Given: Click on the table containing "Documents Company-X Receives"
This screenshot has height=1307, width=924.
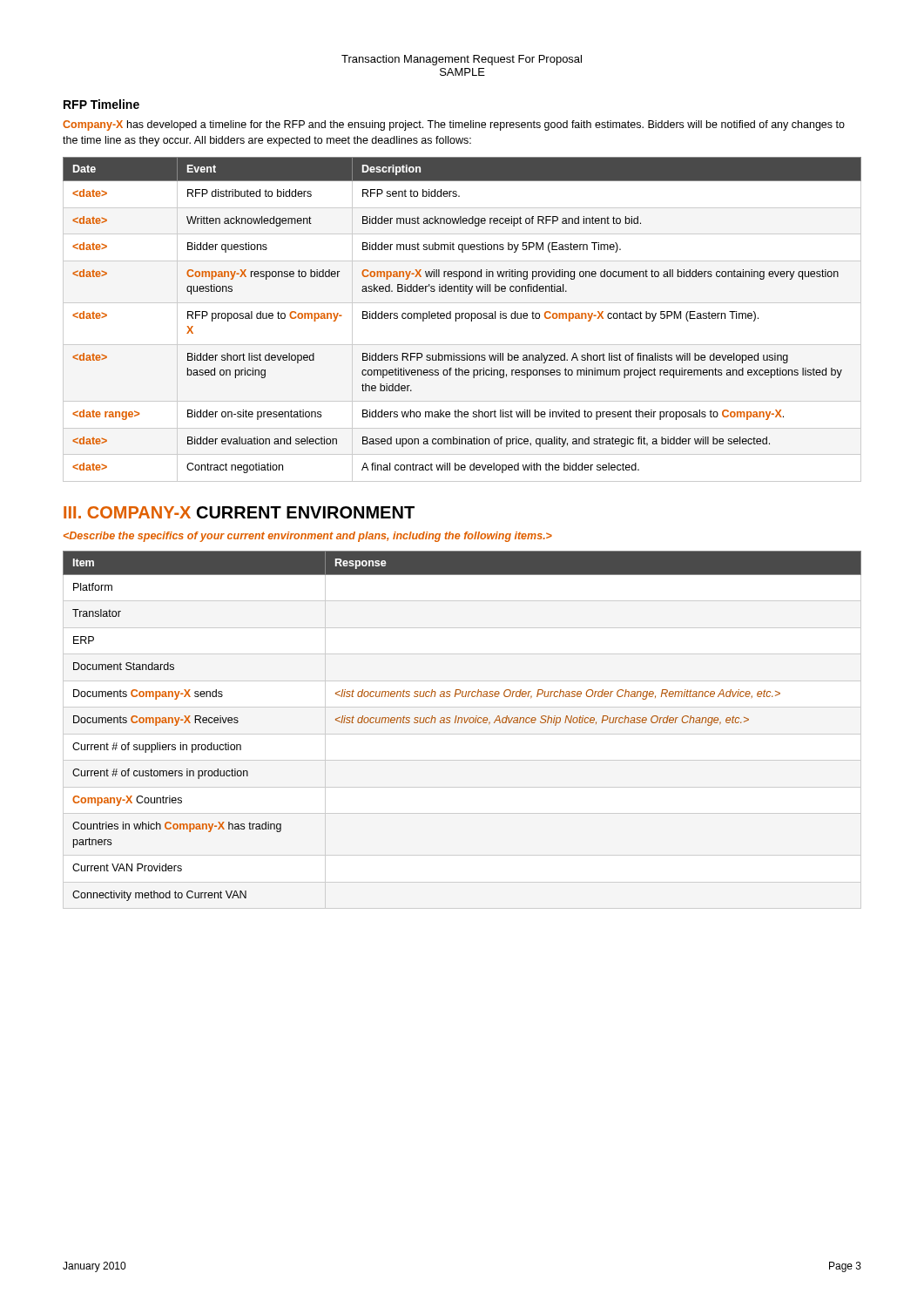Looking at the screenshot, I should (x=462, y=730).
